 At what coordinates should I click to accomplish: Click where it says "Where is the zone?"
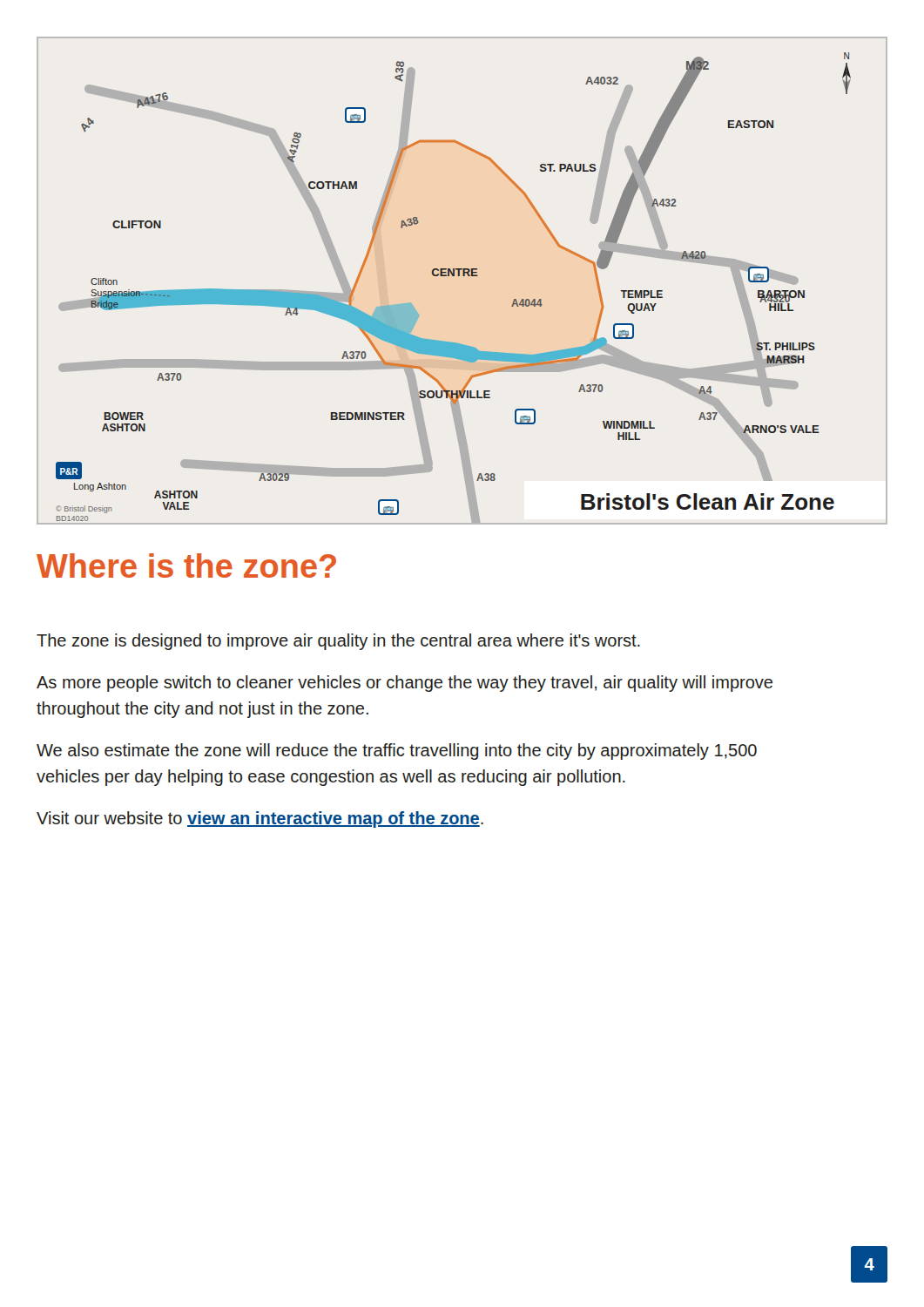(x=298, y=567)
